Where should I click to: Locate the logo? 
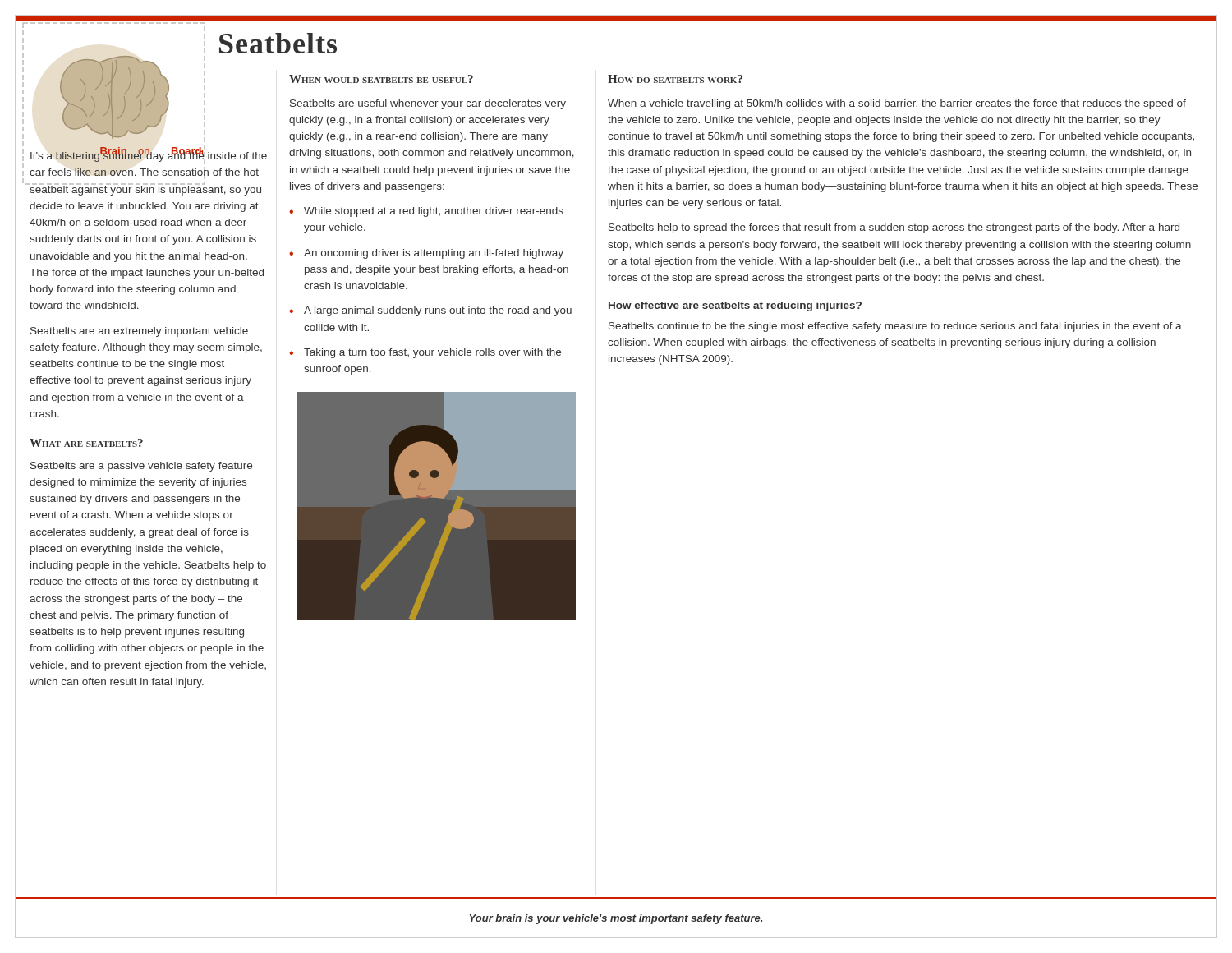[114, 103]
